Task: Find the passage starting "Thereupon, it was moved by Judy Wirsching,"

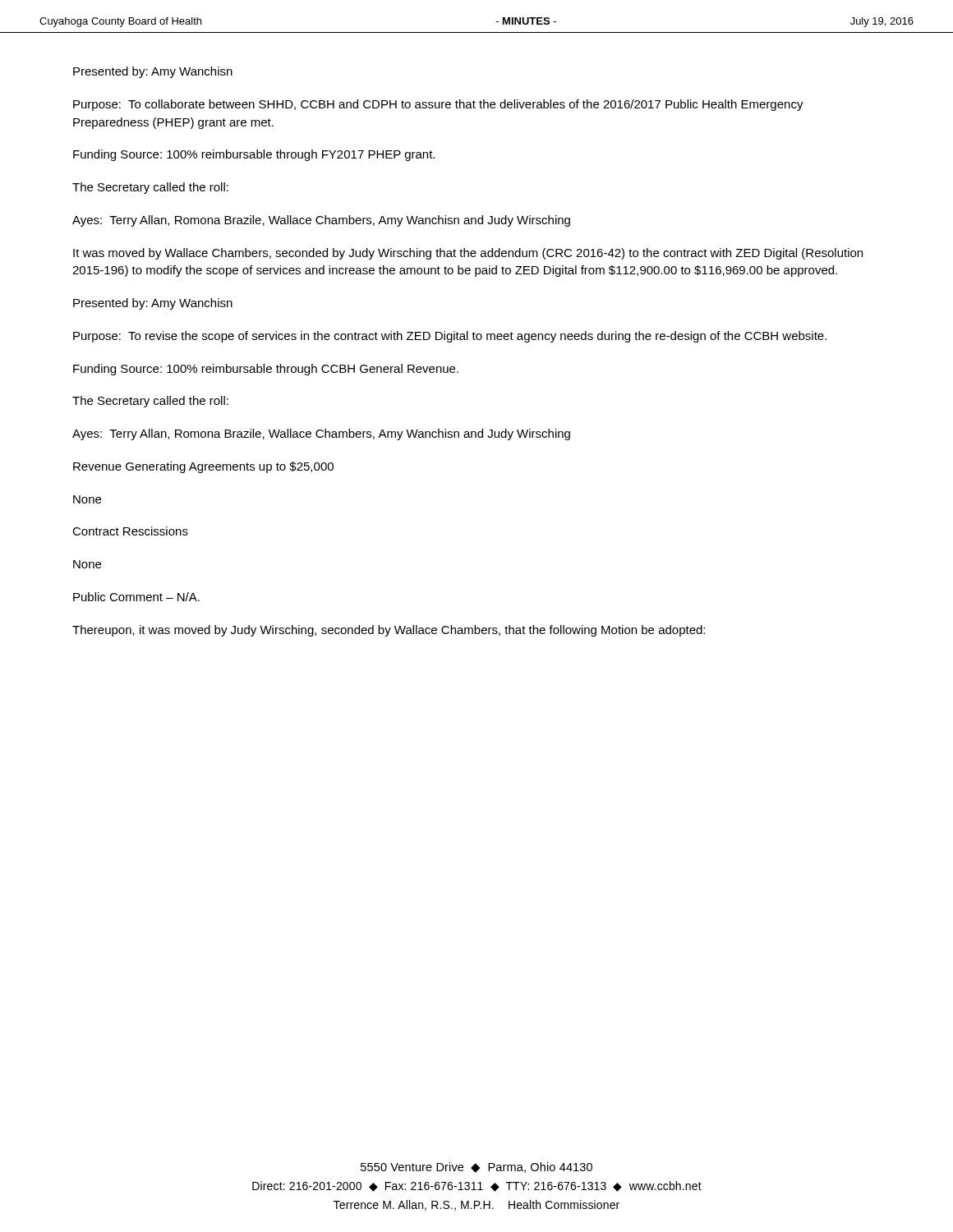Action: pos(389,629)
